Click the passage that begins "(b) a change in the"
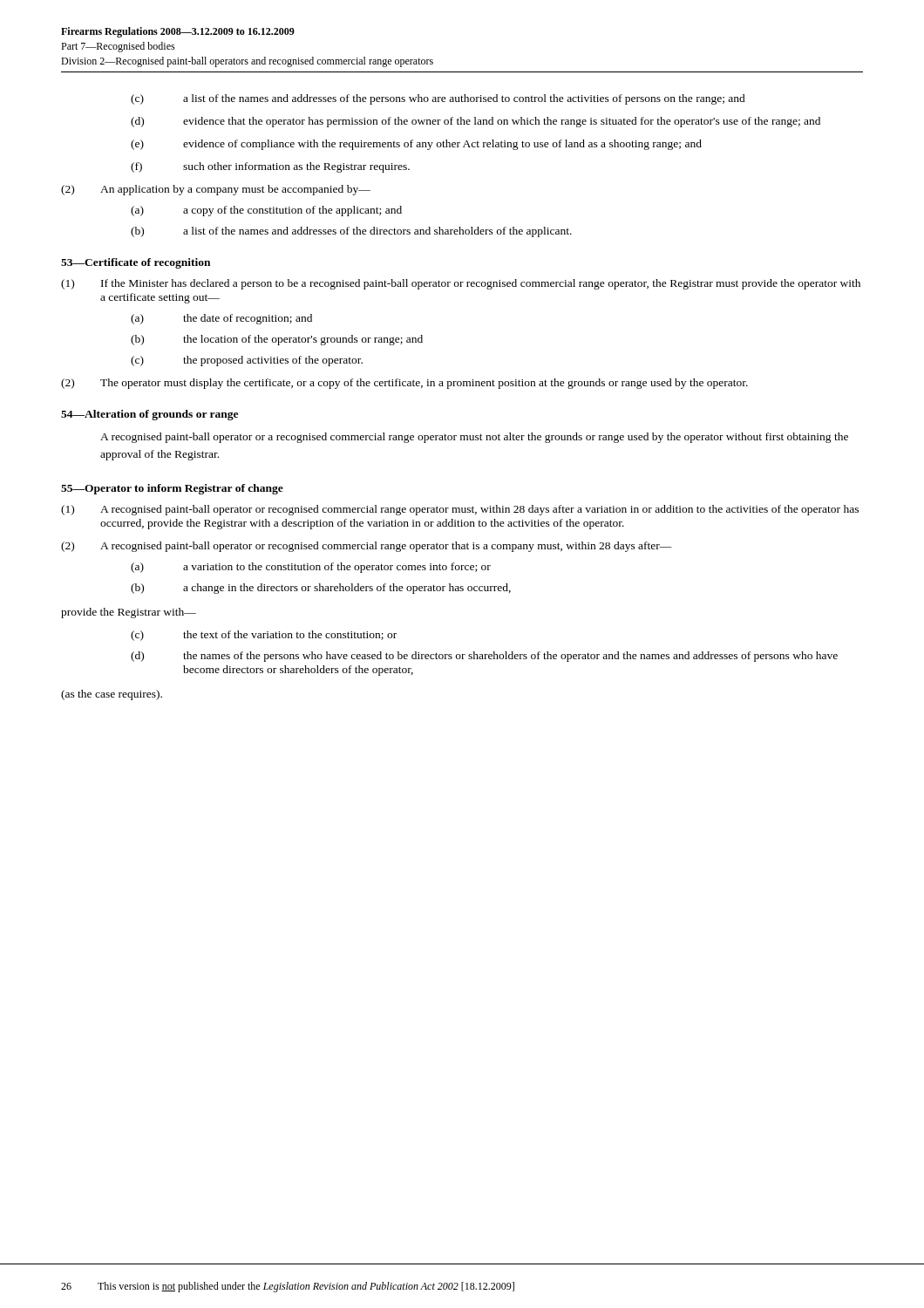 coord(462,587)
